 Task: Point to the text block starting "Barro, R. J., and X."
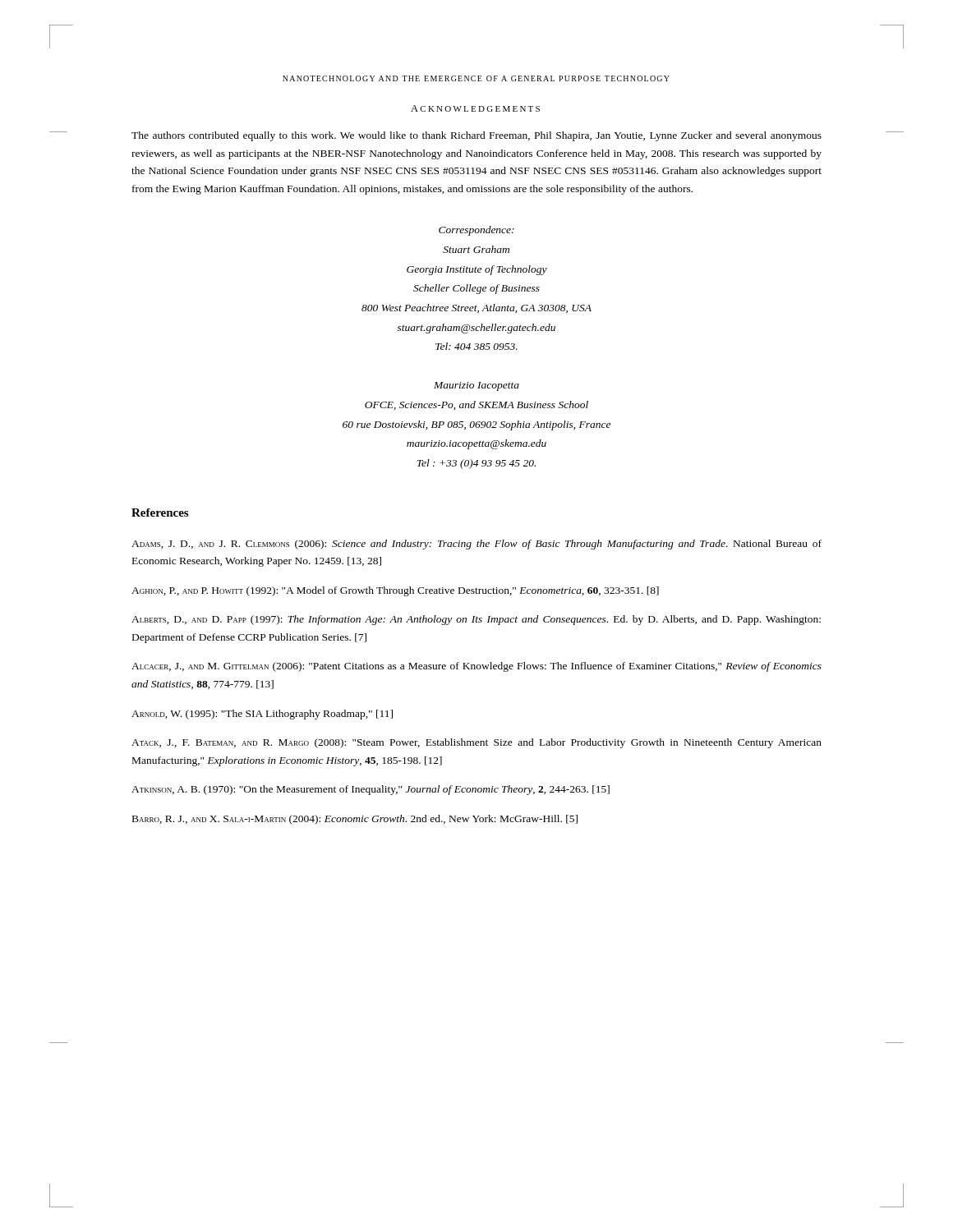coord(355,819)
